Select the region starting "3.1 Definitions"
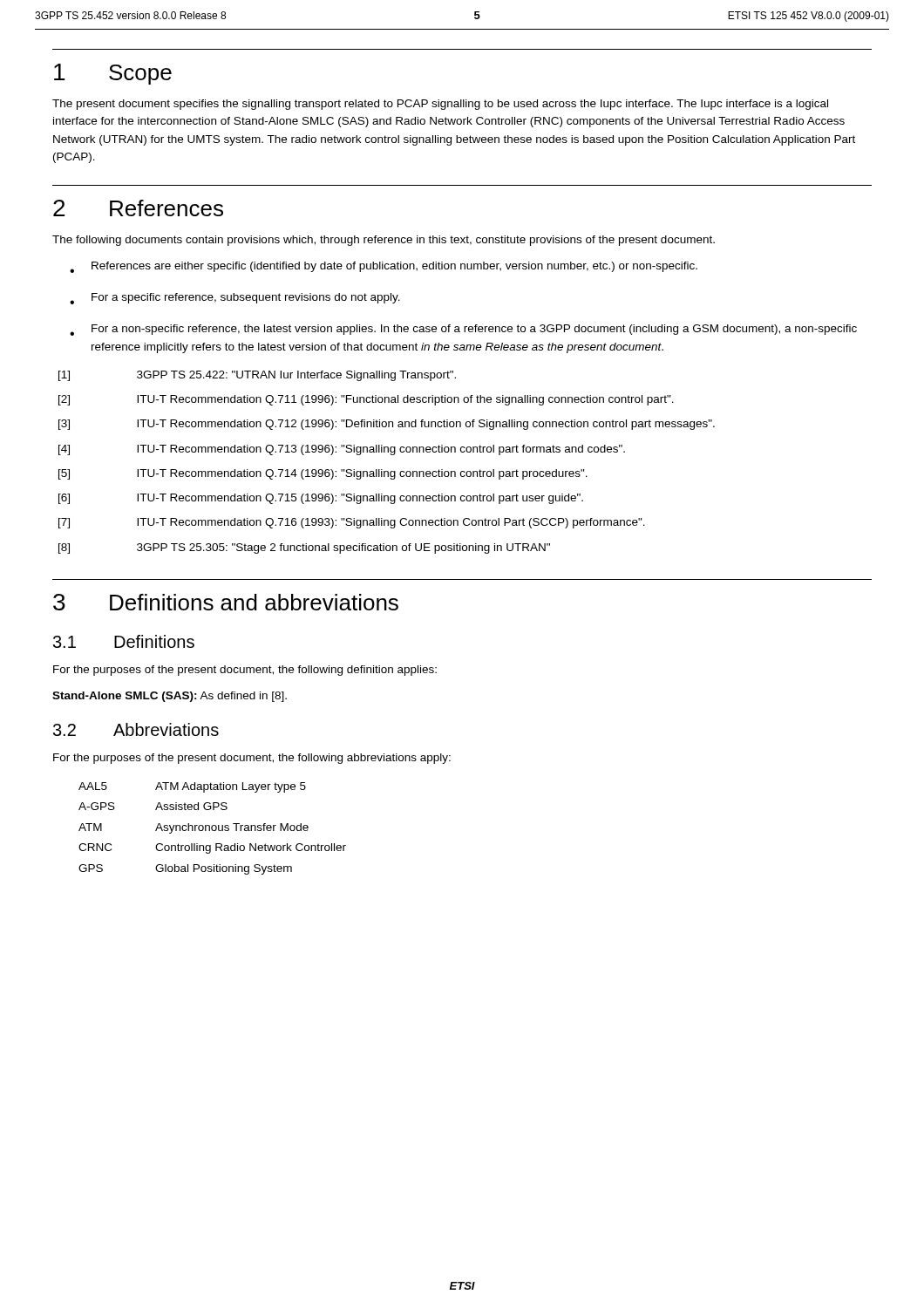This screenshot has height=1308, width=924. point(123,642)
